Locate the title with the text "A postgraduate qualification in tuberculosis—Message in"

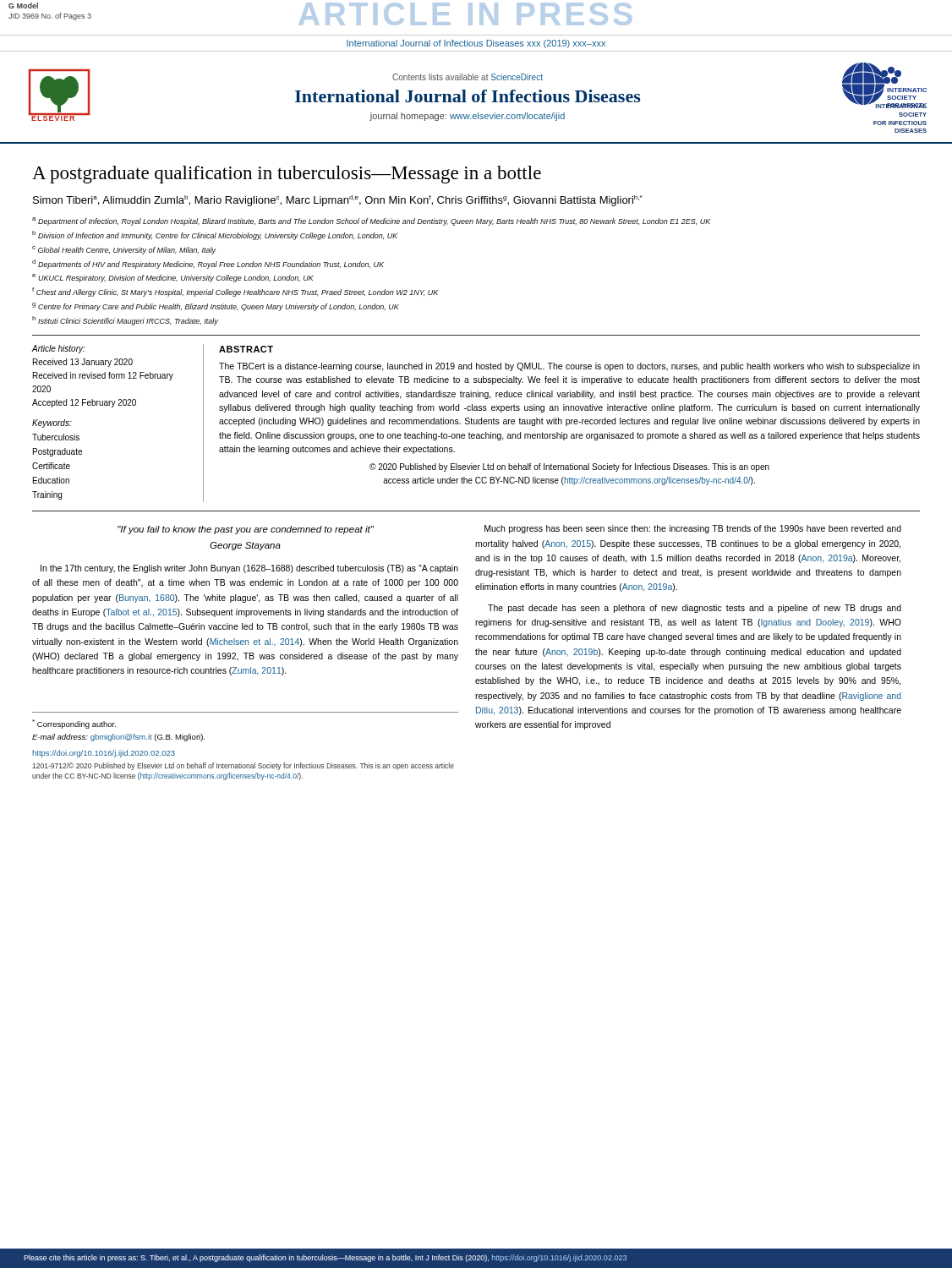click(287, 173)
